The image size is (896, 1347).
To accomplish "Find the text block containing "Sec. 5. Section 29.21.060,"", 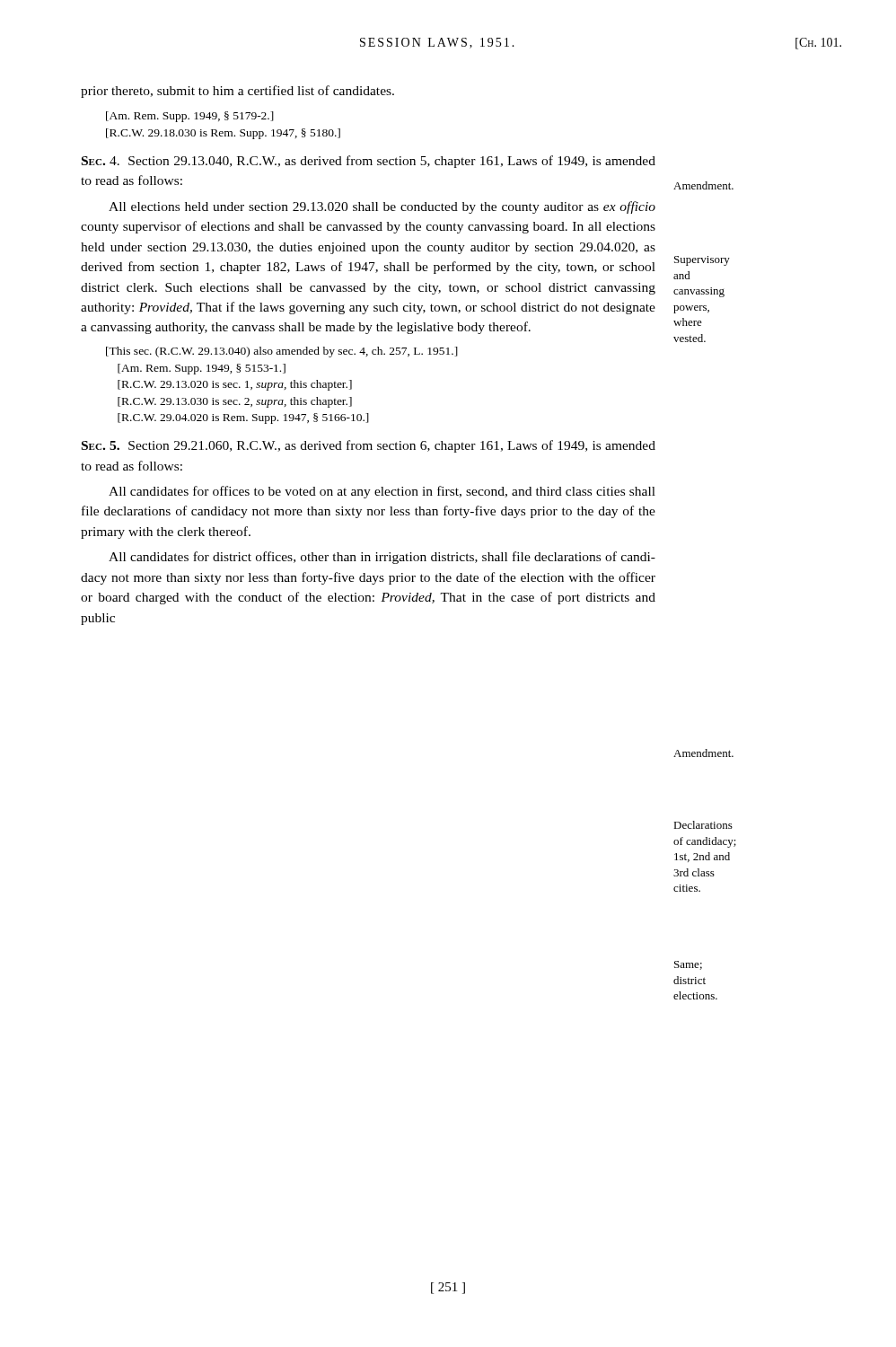I will [x=368, y=456].
